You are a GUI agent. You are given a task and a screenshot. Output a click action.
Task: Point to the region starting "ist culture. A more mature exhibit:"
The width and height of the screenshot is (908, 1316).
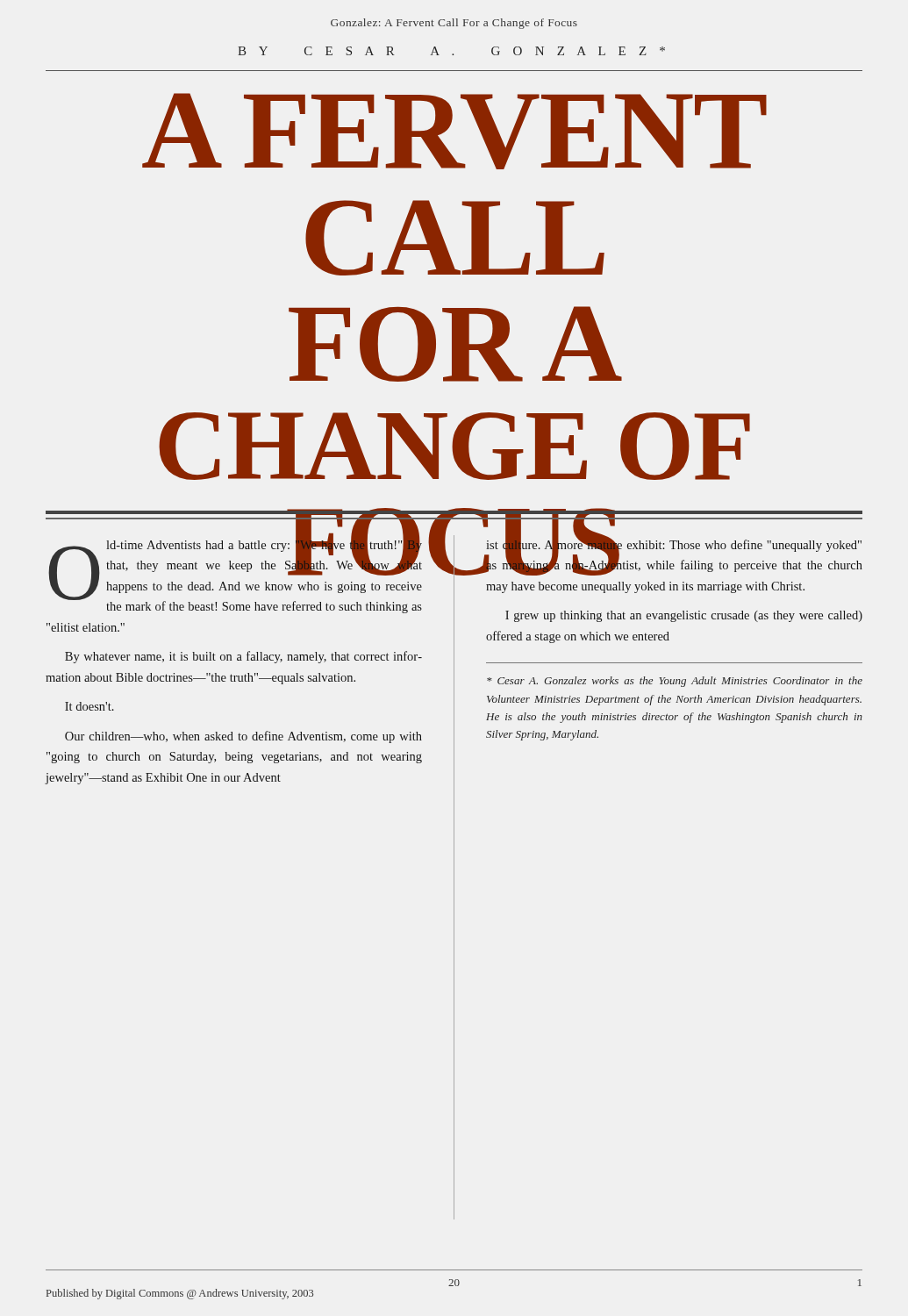[x=674, y=591]
